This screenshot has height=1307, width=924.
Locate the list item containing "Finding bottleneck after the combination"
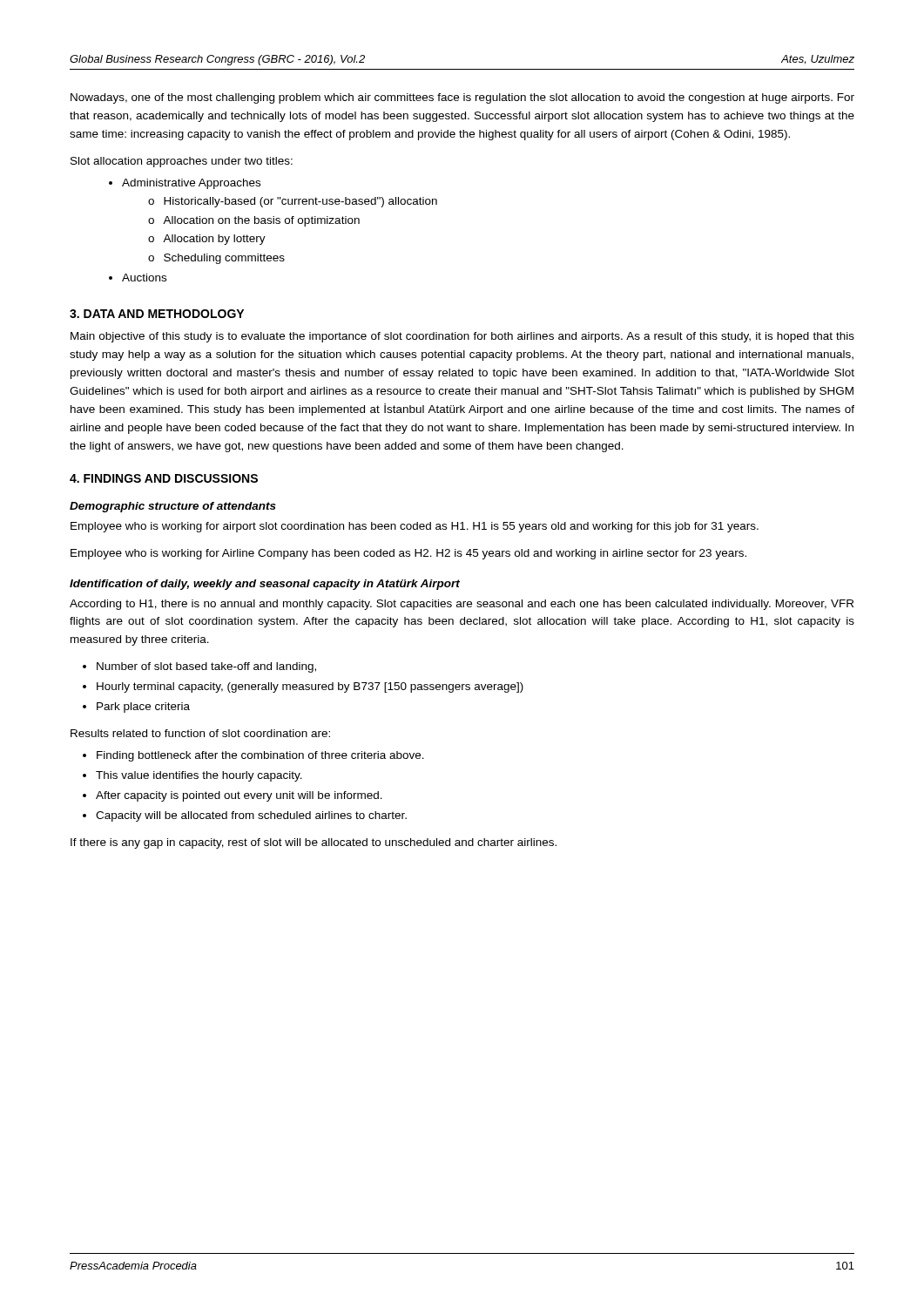(x=260, y=756)
